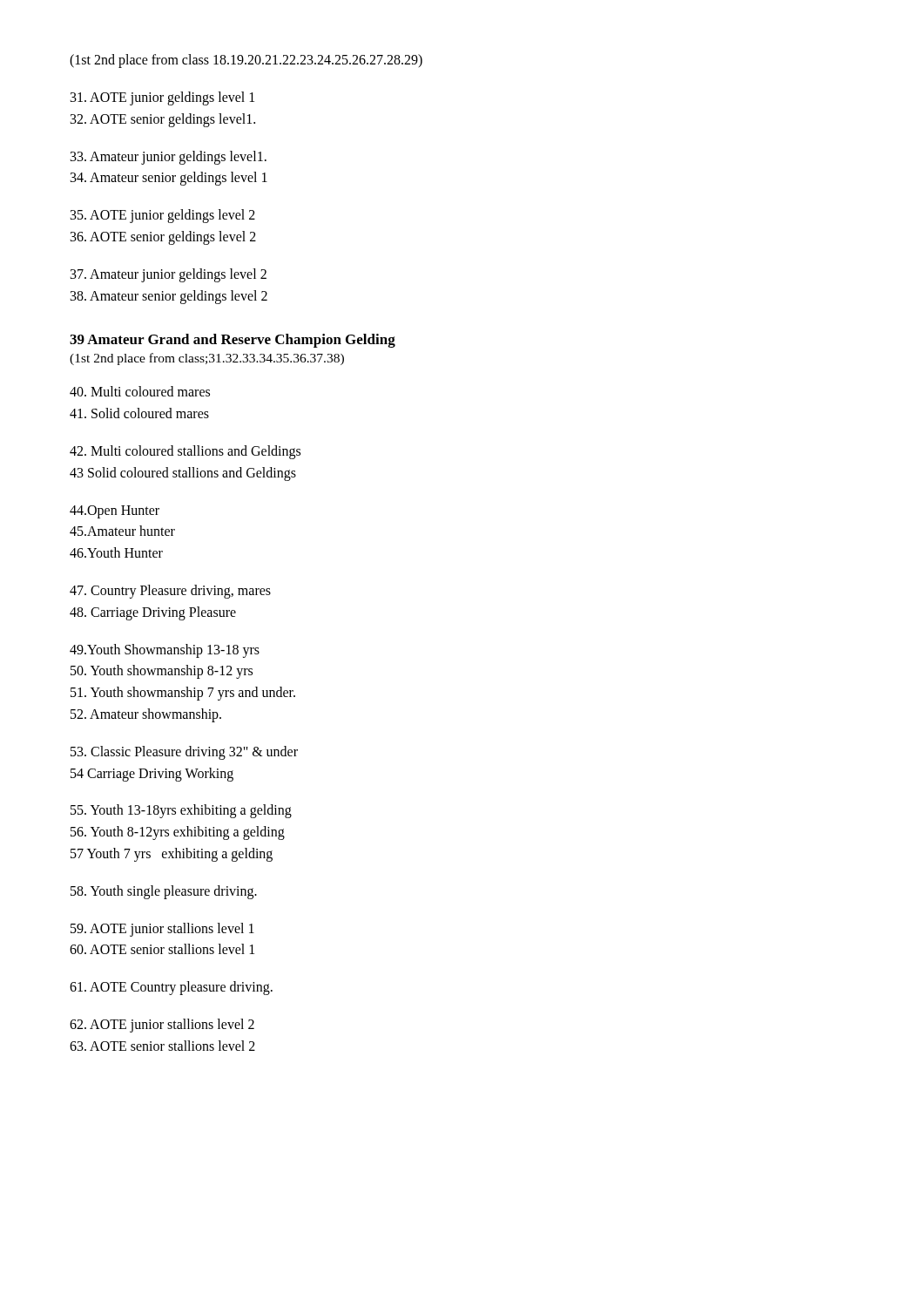Select the block starting "57 Youth 7 yrs exhibiting a"
The width and height of the screenshot is (924, 1307).
[171, 853]
